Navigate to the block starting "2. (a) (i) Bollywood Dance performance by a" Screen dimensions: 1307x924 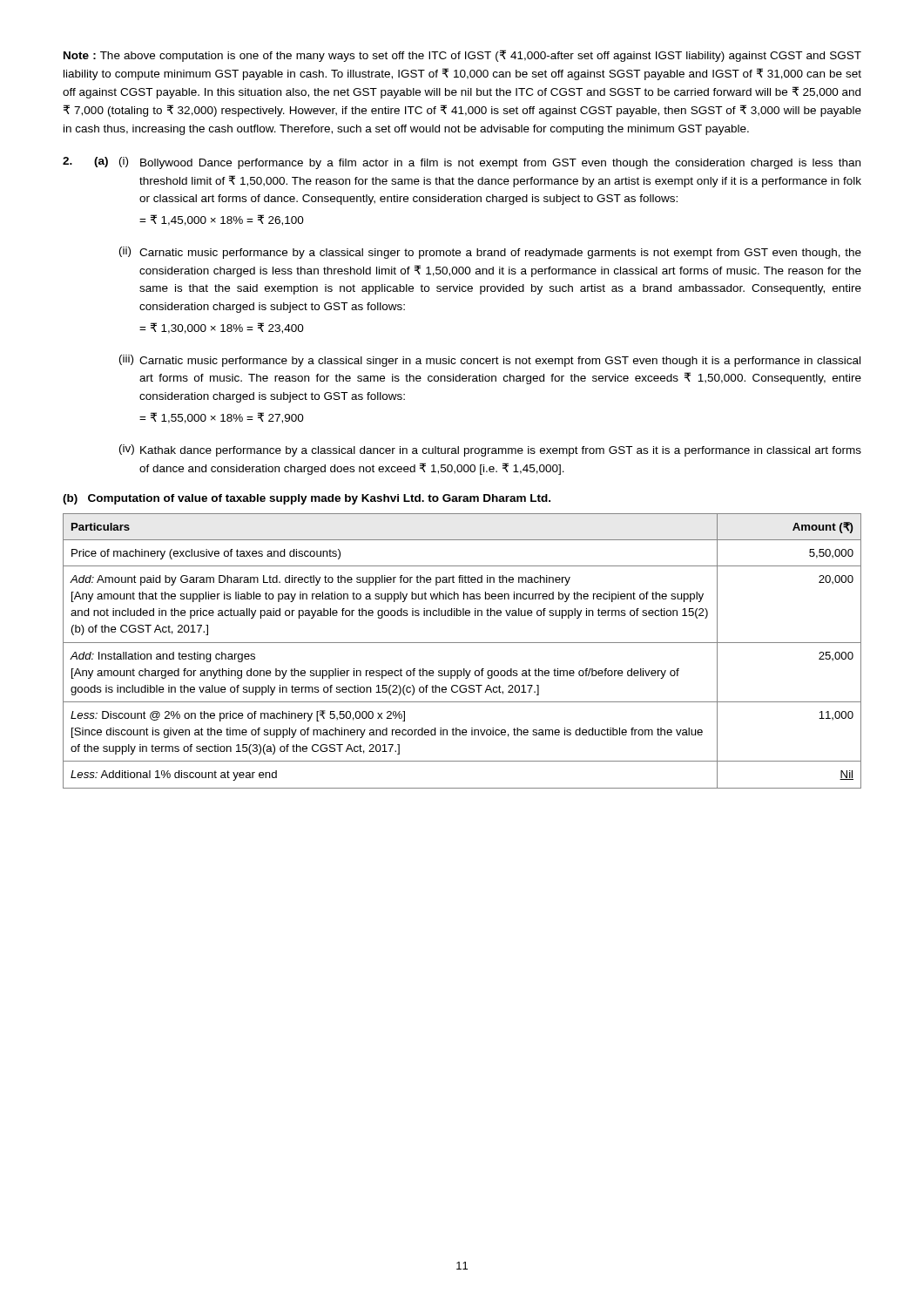pos(462,196)
